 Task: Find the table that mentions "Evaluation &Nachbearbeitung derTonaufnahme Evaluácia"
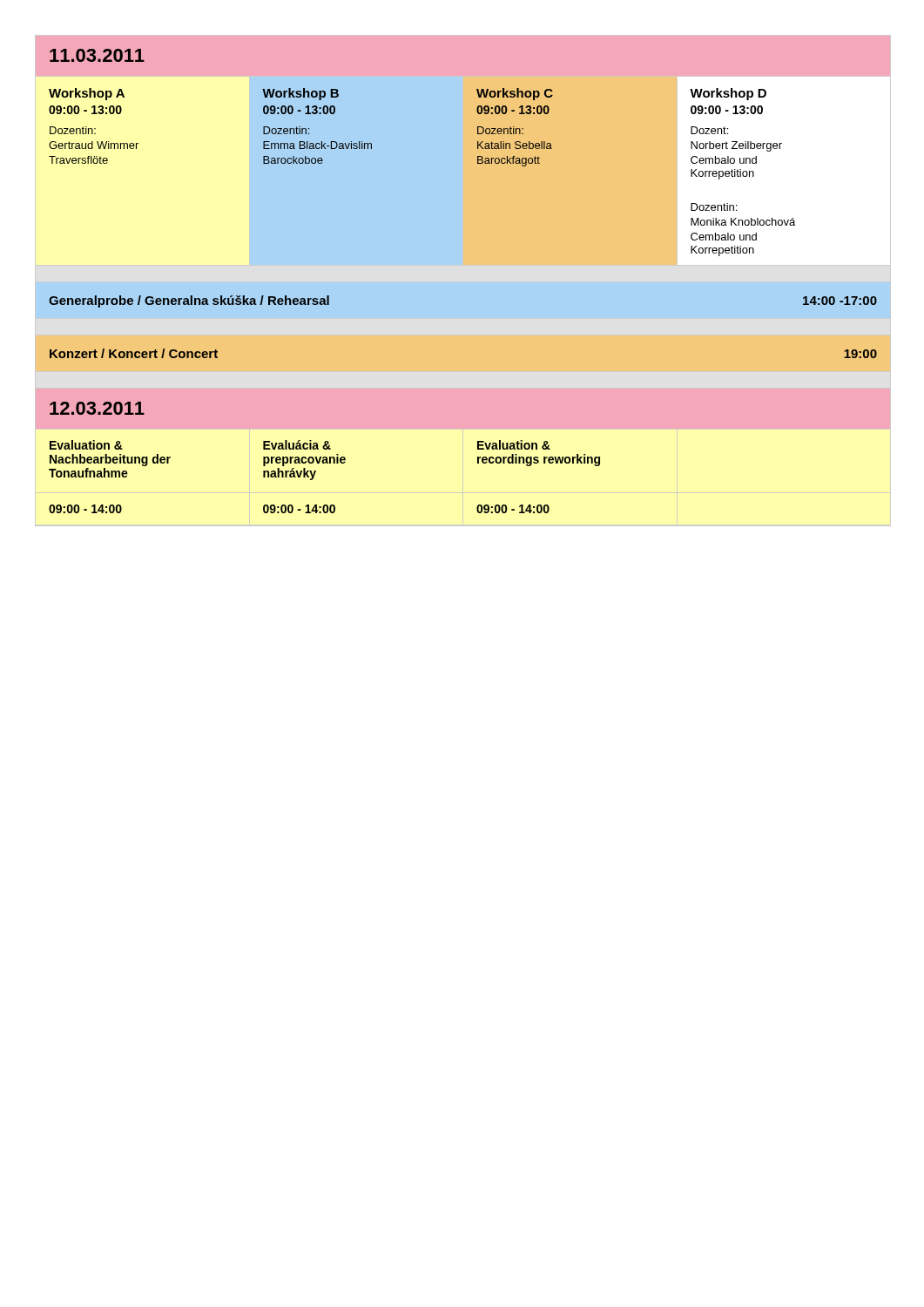[x=463, y=461]
